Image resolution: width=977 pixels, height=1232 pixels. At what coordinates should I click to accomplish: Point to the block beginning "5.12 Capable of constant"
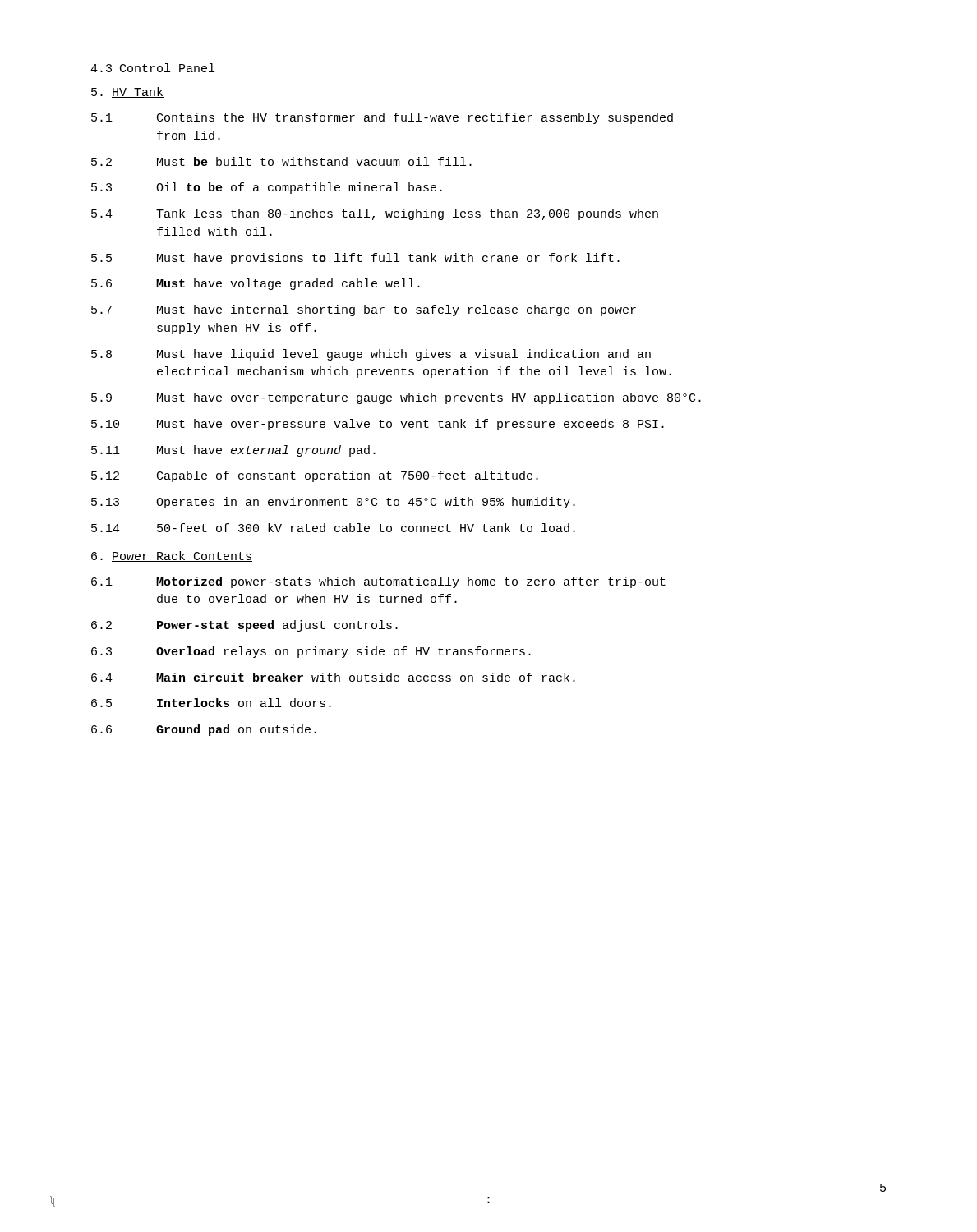[488, 477]
